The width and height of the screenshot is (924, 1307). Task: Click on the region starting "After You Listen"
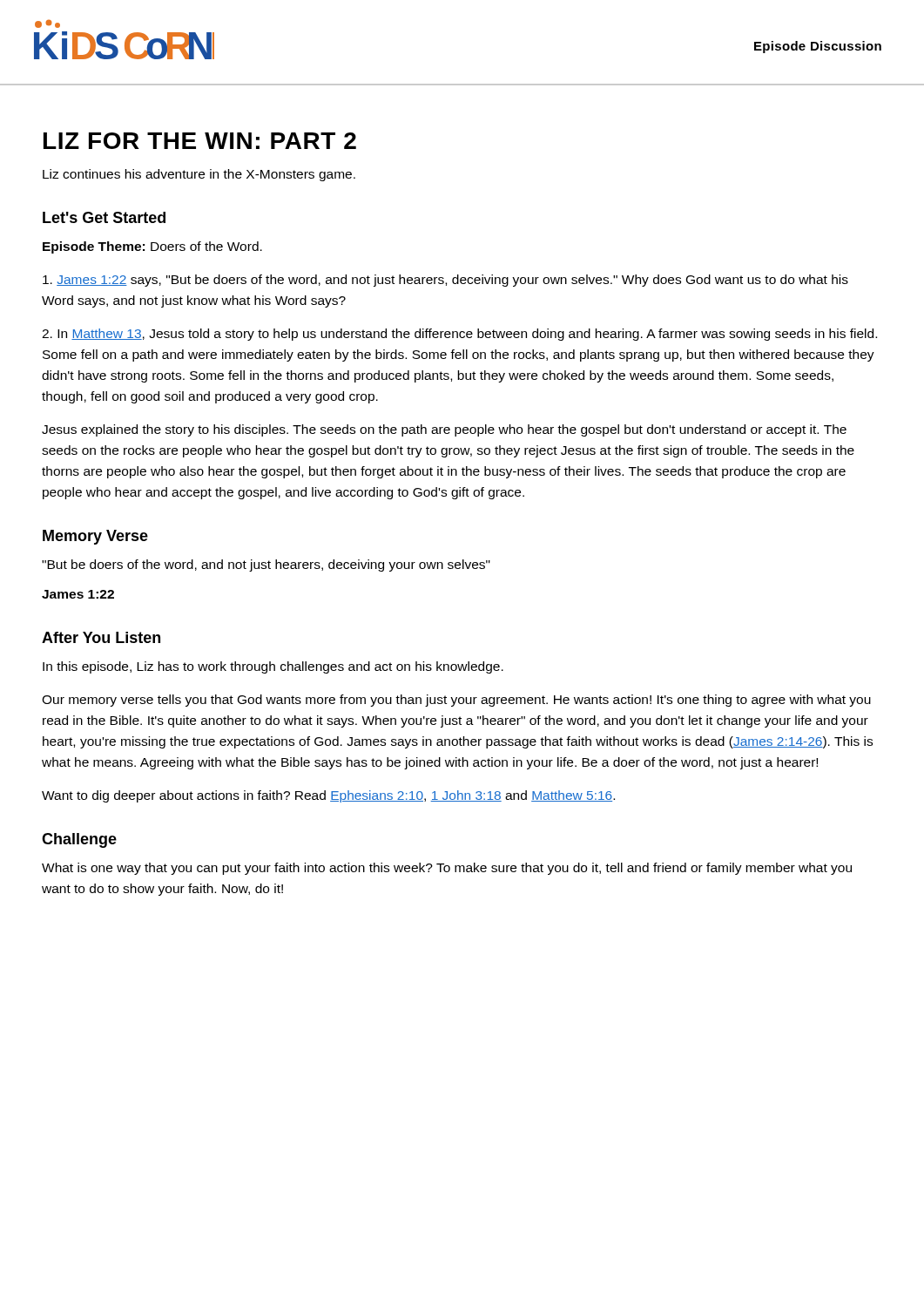pyautogui.click(x=101, y=637)
